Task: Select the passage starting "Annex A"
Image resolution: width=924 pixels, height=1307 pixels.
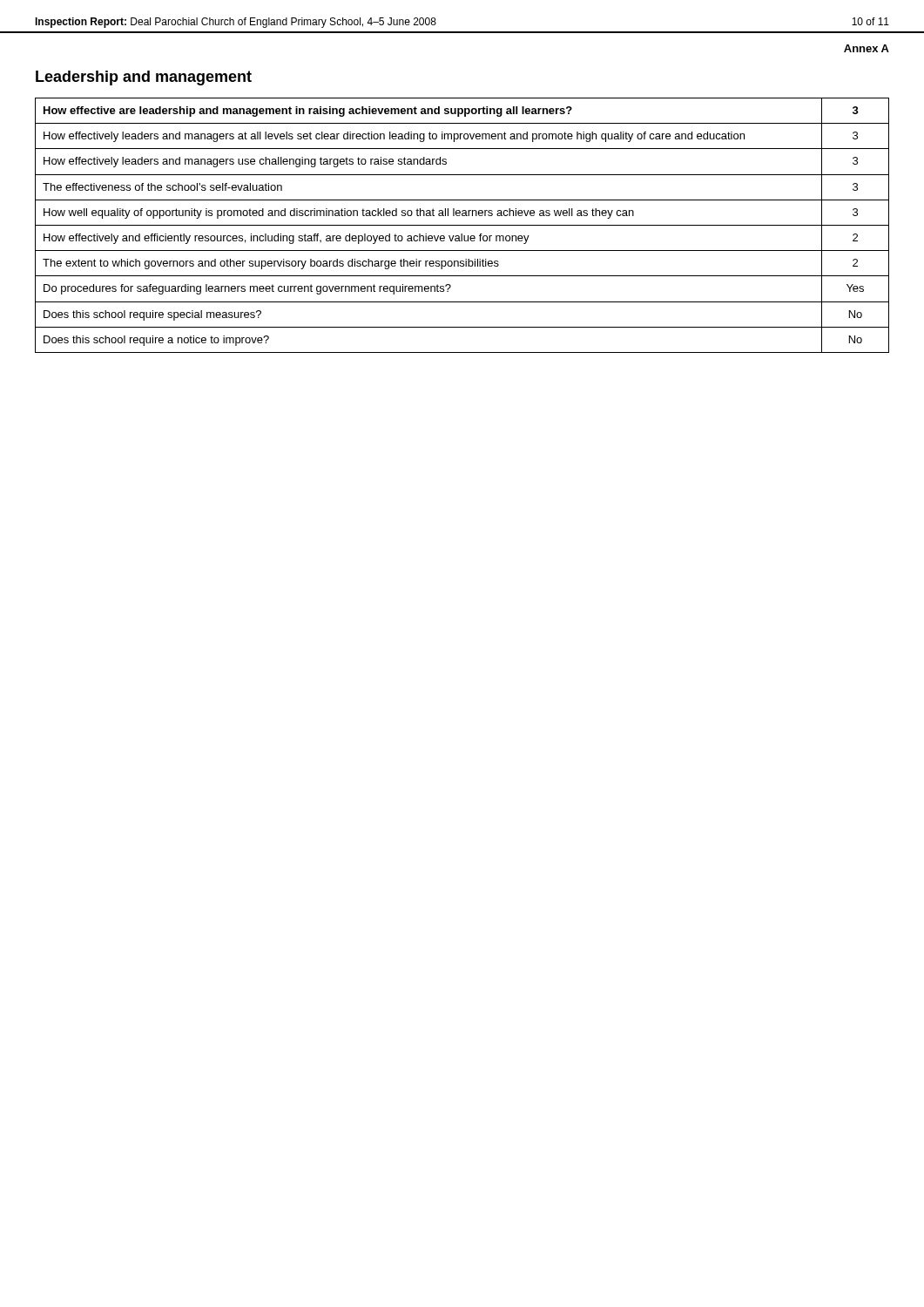Action: (x=866, y=48)
